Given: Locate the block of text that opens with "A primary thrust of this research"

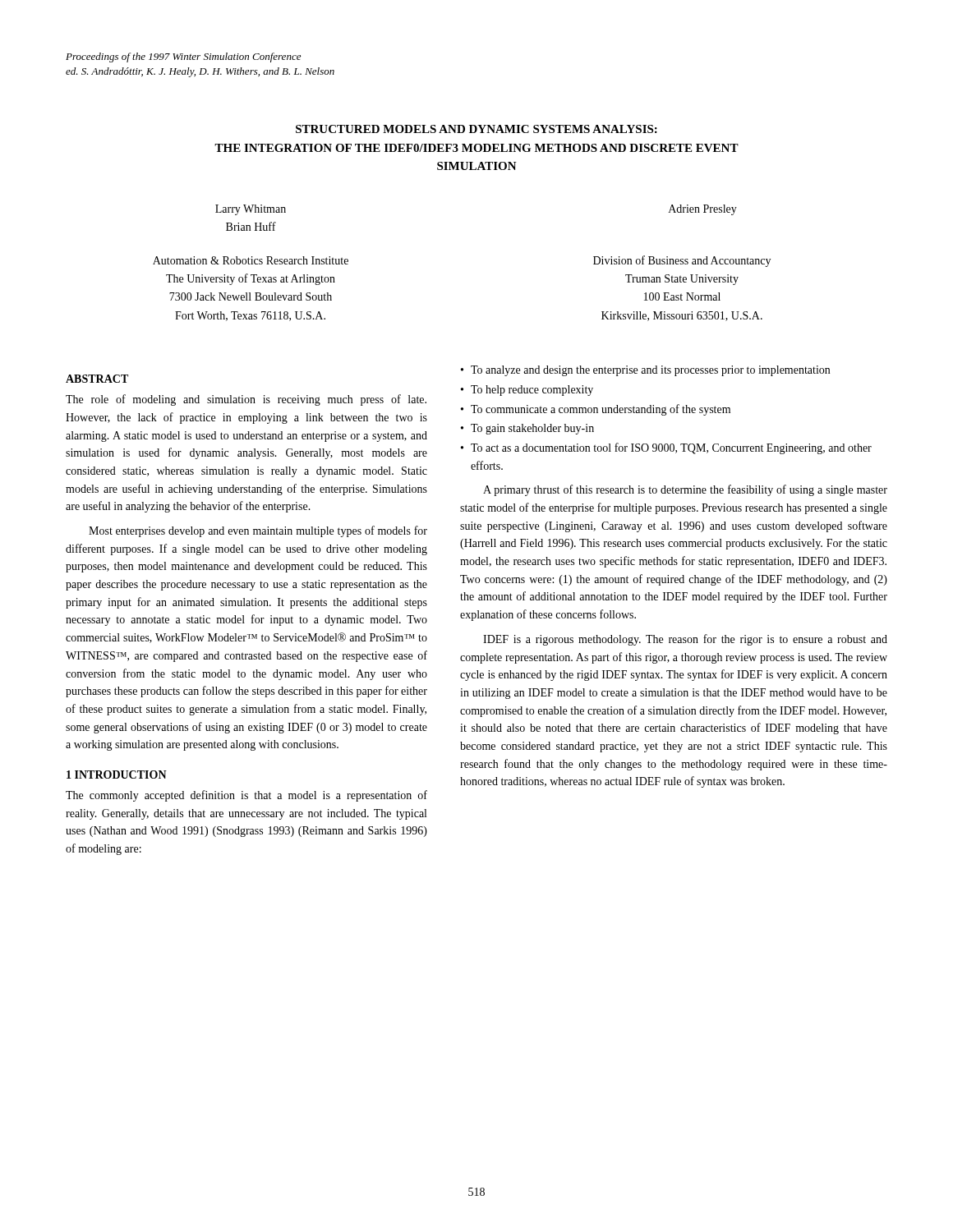Looking at the screenshot, I should (x=674, y=636).
